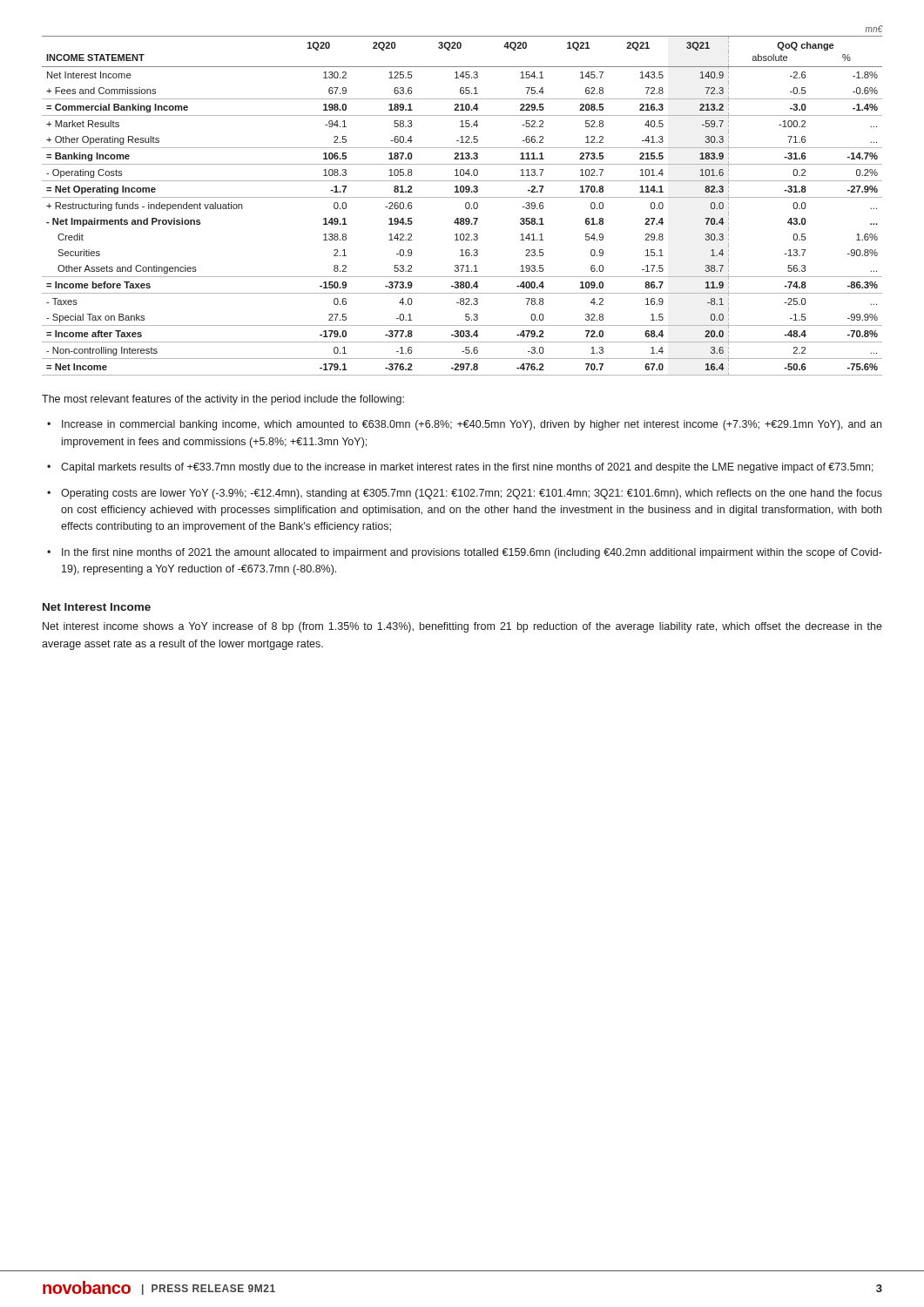Where is the passage that starts "The most relevant features of the activity in"?
924x1307 pixels.
223,399
